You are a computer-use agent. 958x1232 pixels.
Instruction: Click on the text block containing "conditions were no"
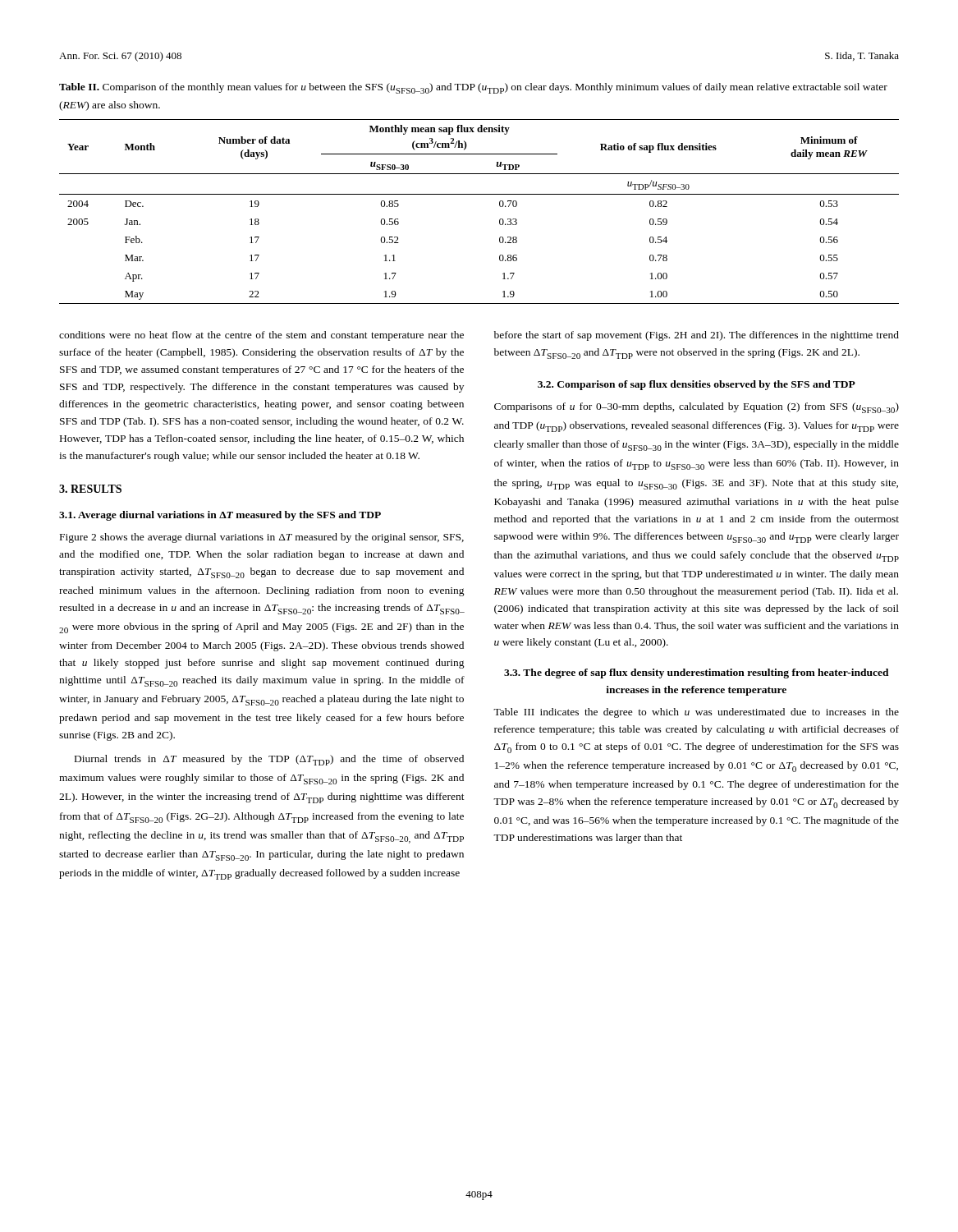pos(262,396)
